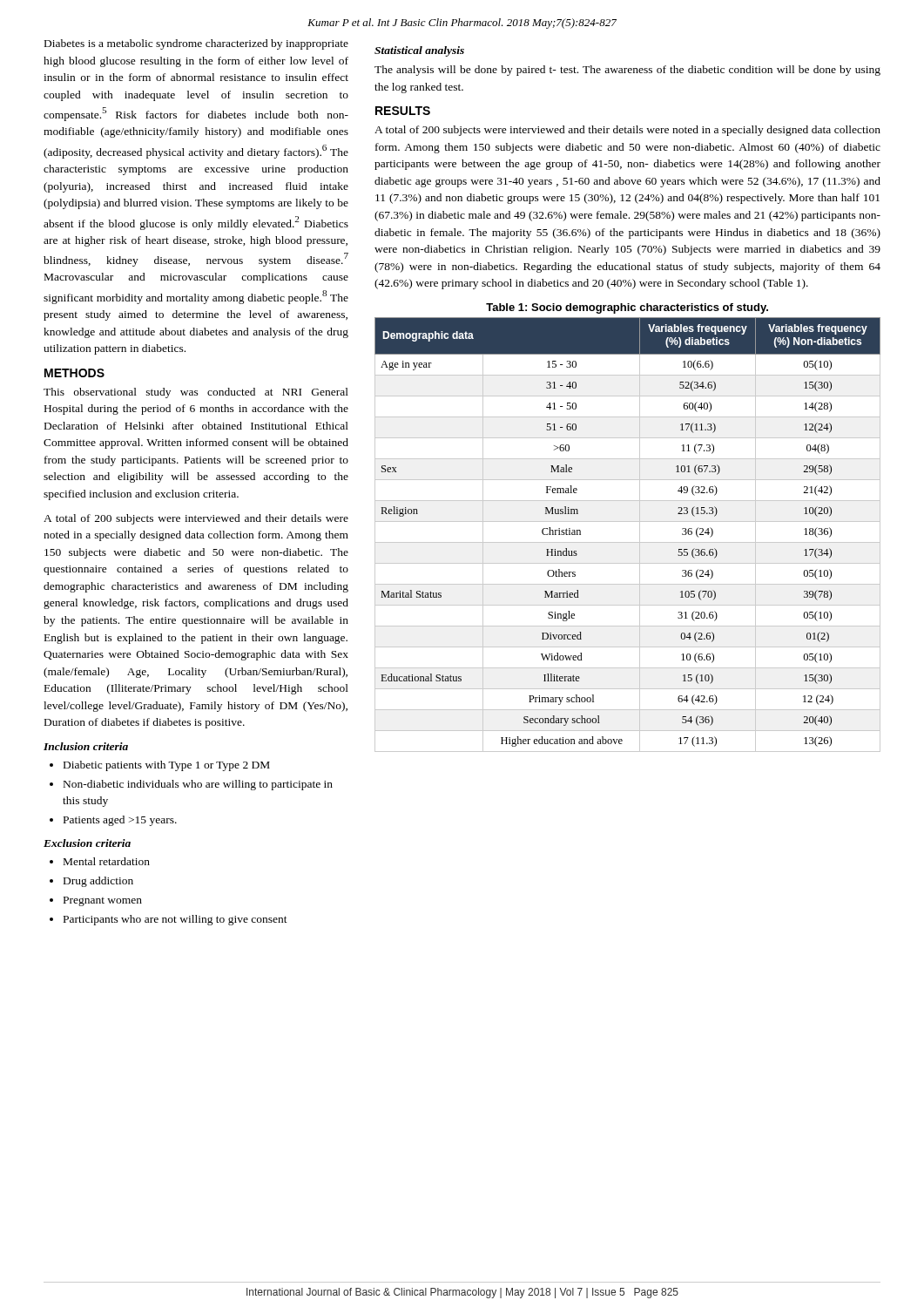This screenshot has height=1307, width=924.
Task: Locate the text "Statistical analysis"
Action: click(419, 50)
